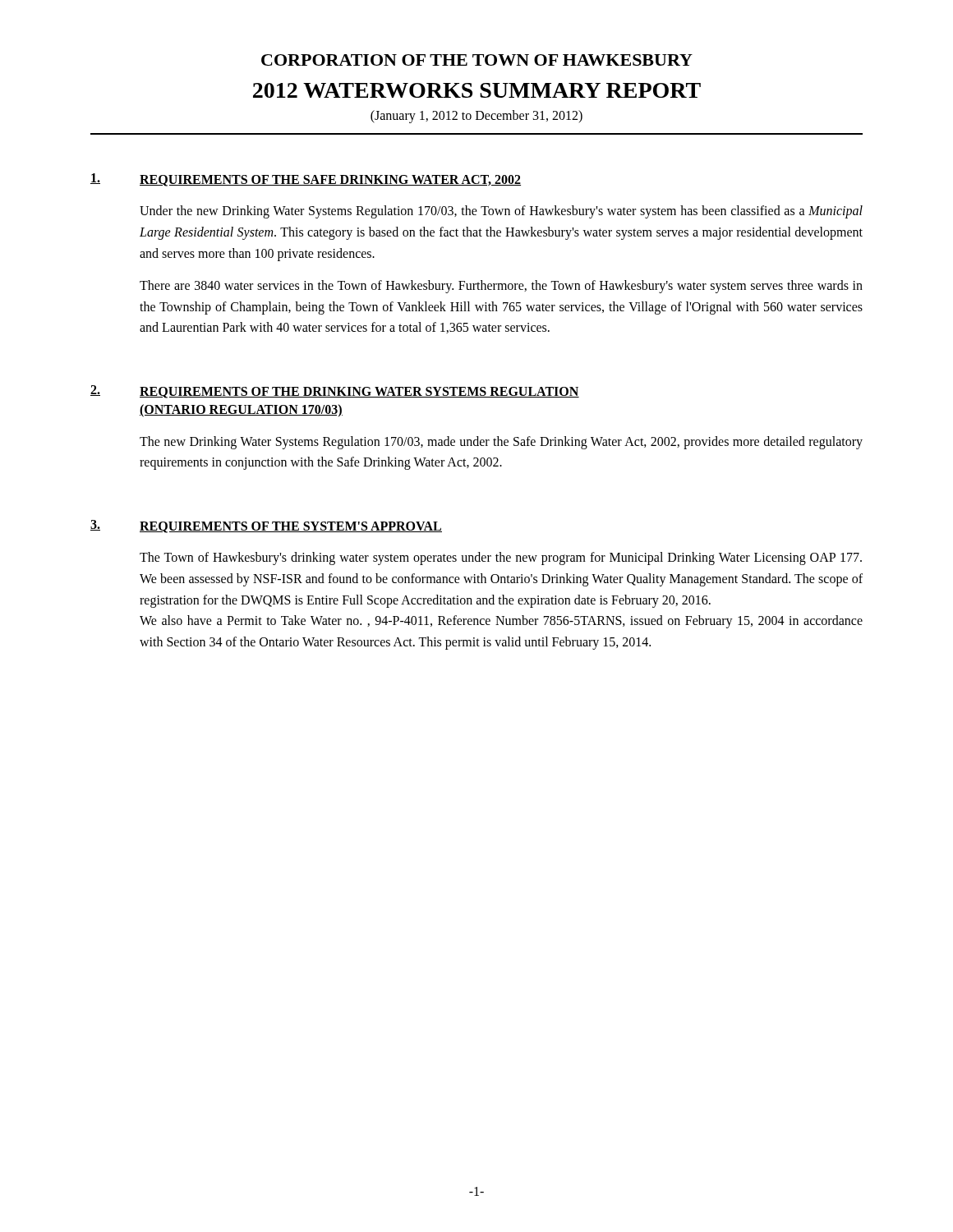Screen dimensions: 1232x953
Task: Locate the title containing "CORPORATION OF THE TOWN OF HAWKESBURY"
Action: (476, 60)
